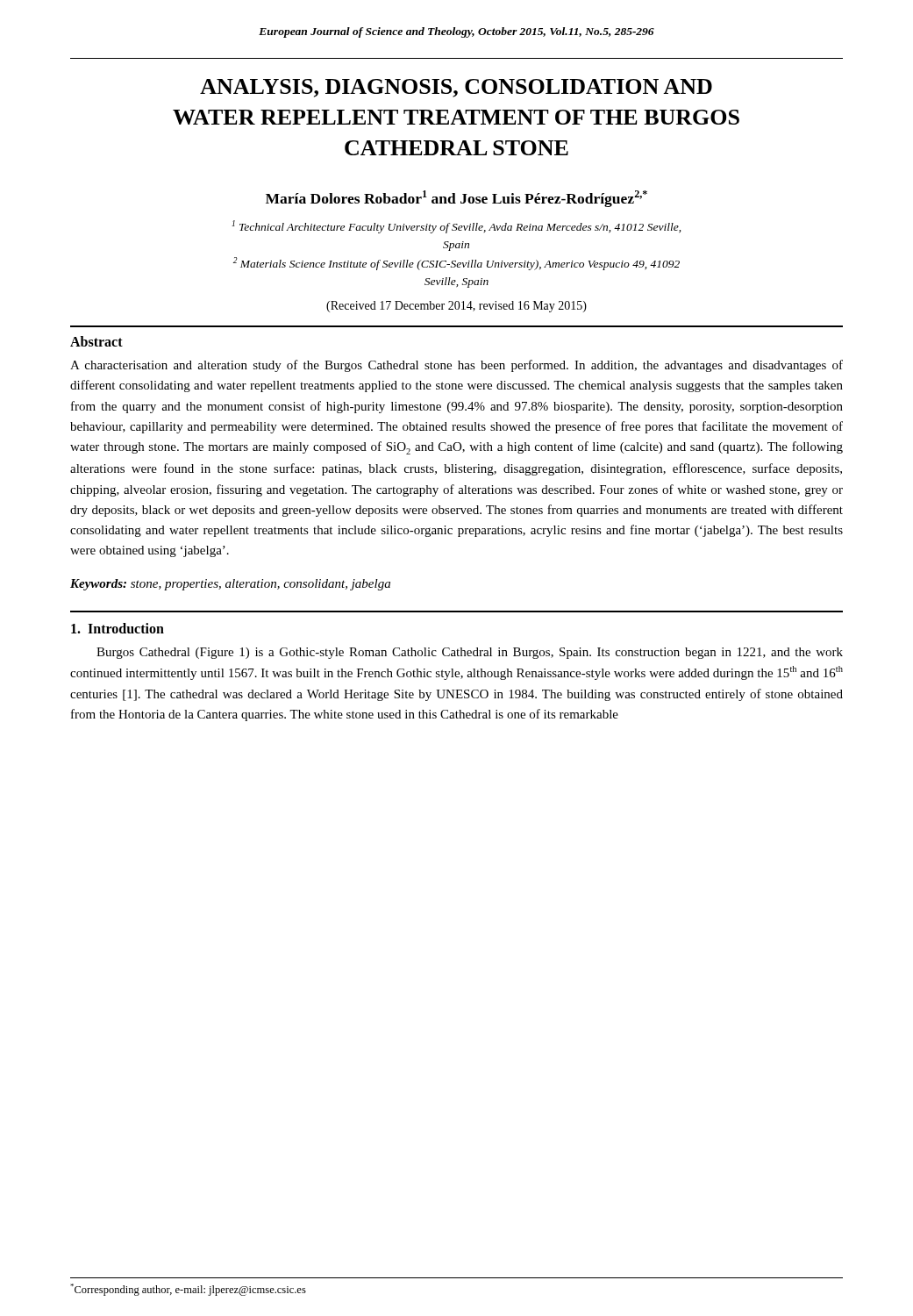Click on the text block that reads "A characterisation and alteration study"

456,458
